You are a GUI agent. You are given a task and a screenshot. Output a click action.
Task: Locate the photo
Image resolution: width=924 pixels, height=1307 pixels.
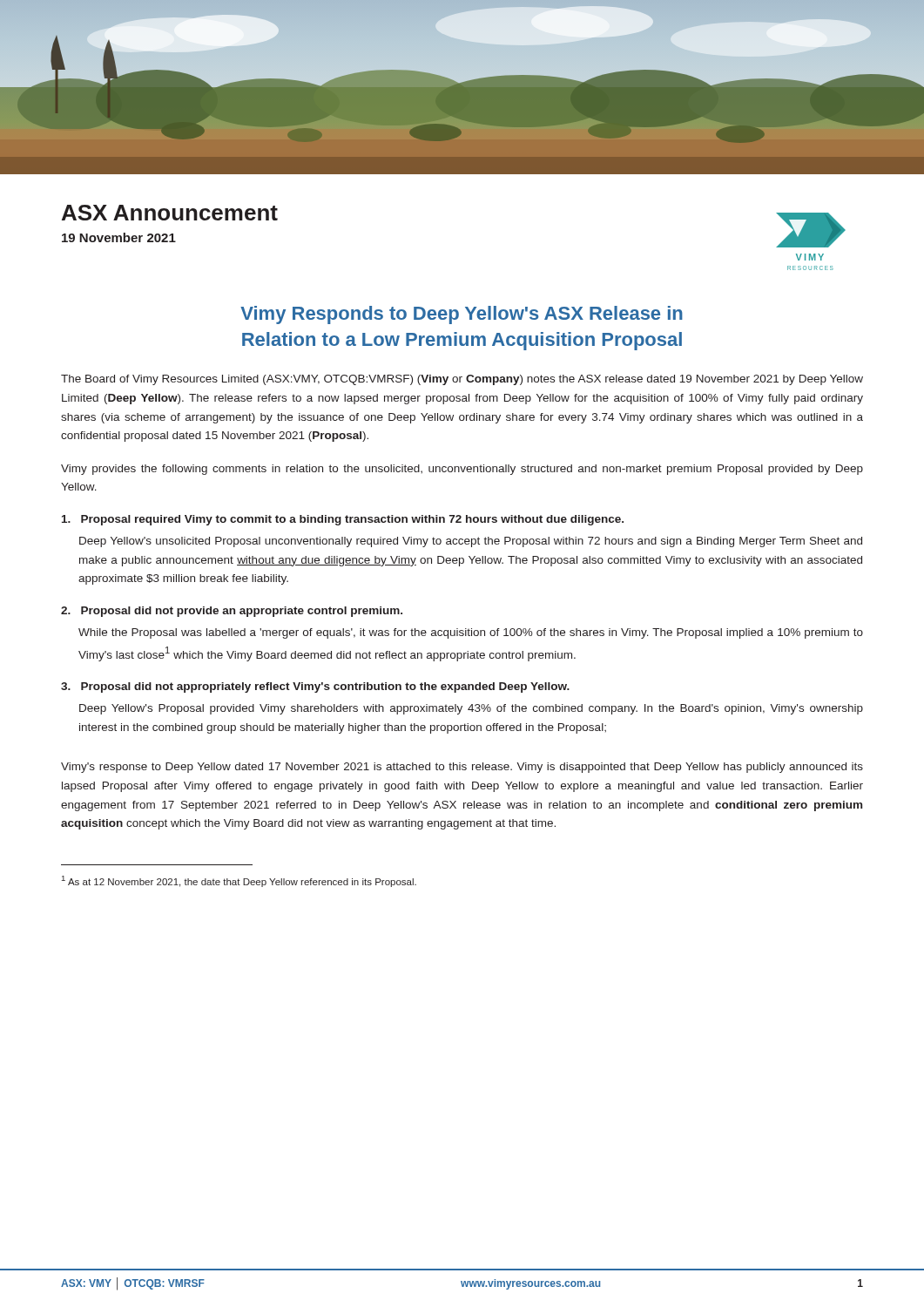(462, 87)
